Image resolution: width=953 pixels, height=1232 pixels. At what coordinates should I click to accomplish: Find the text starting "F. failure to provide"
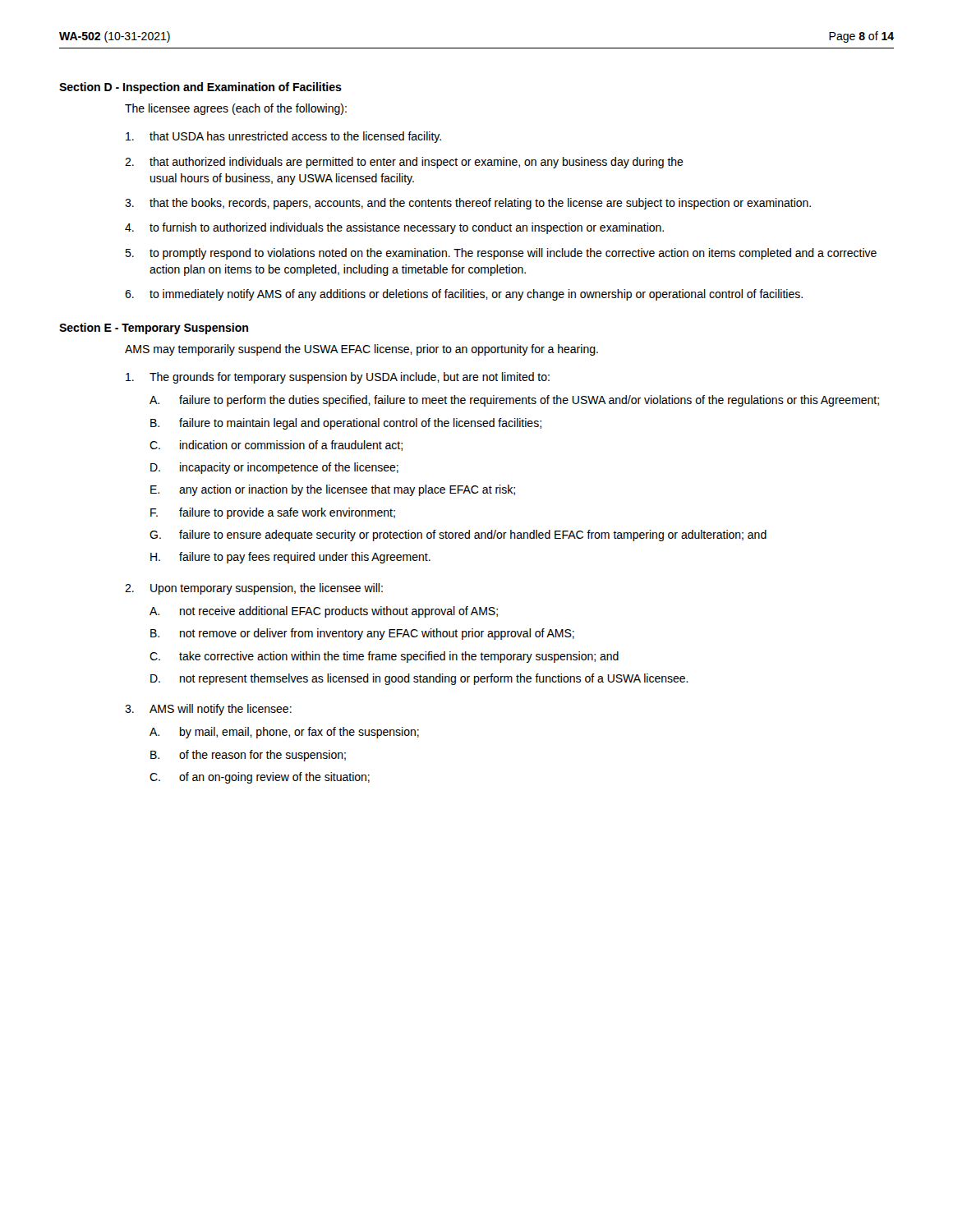pyautogui.click(x=273, y=513)
